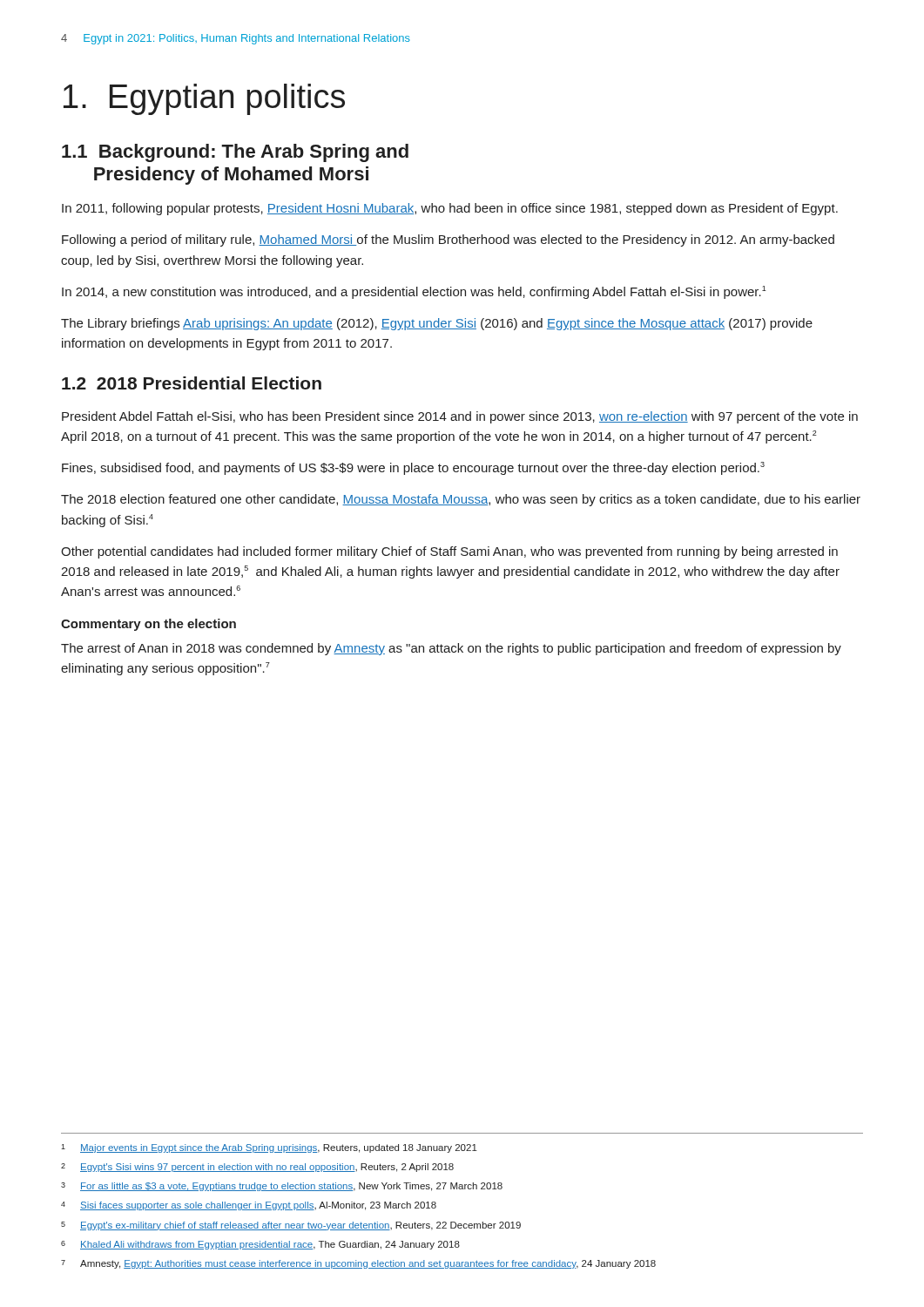Point to the passage starting "Commentary on the election"
Screen dimensions: 1307x924
148,625
